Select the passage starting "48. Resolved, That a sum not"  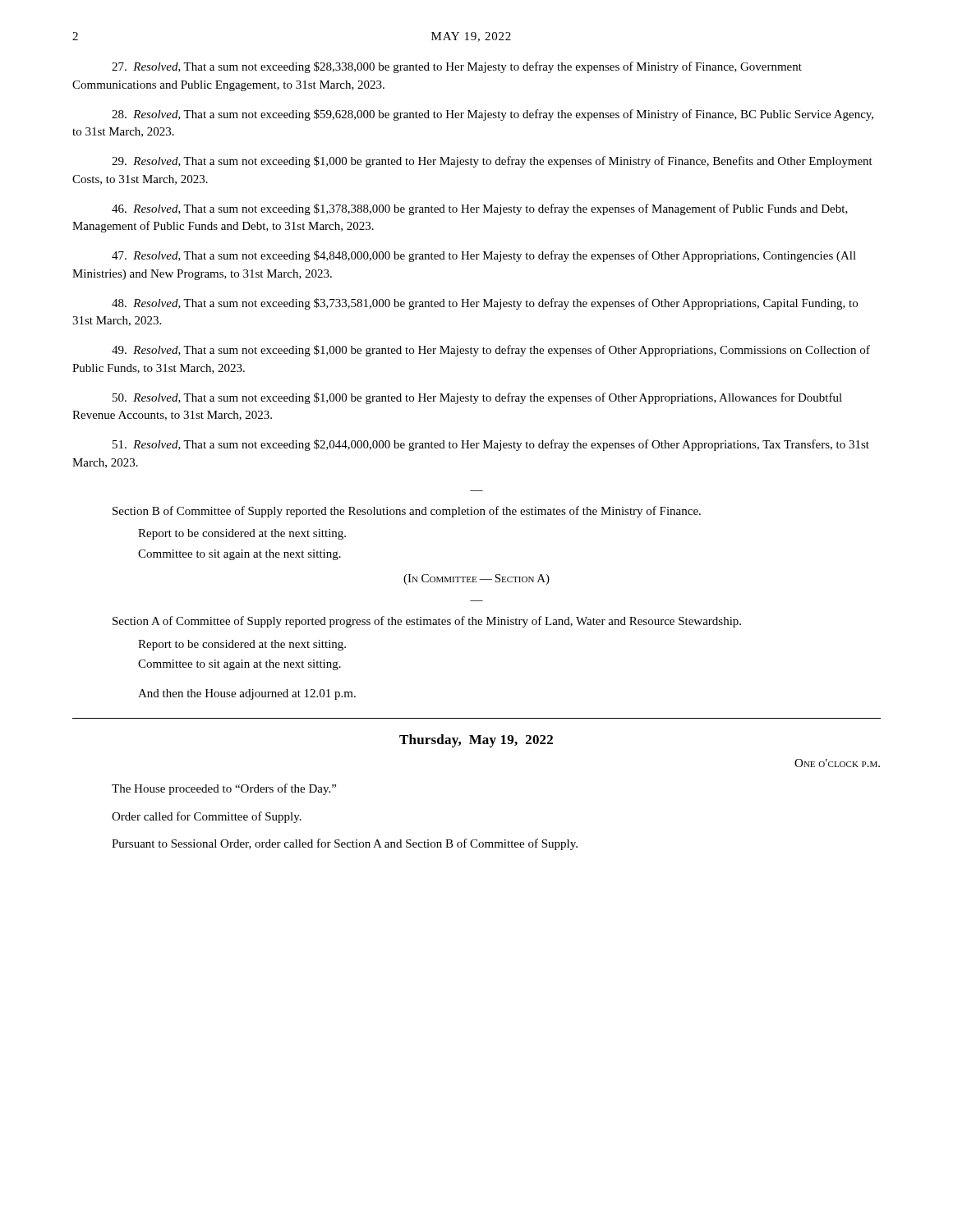click(465, 312)
